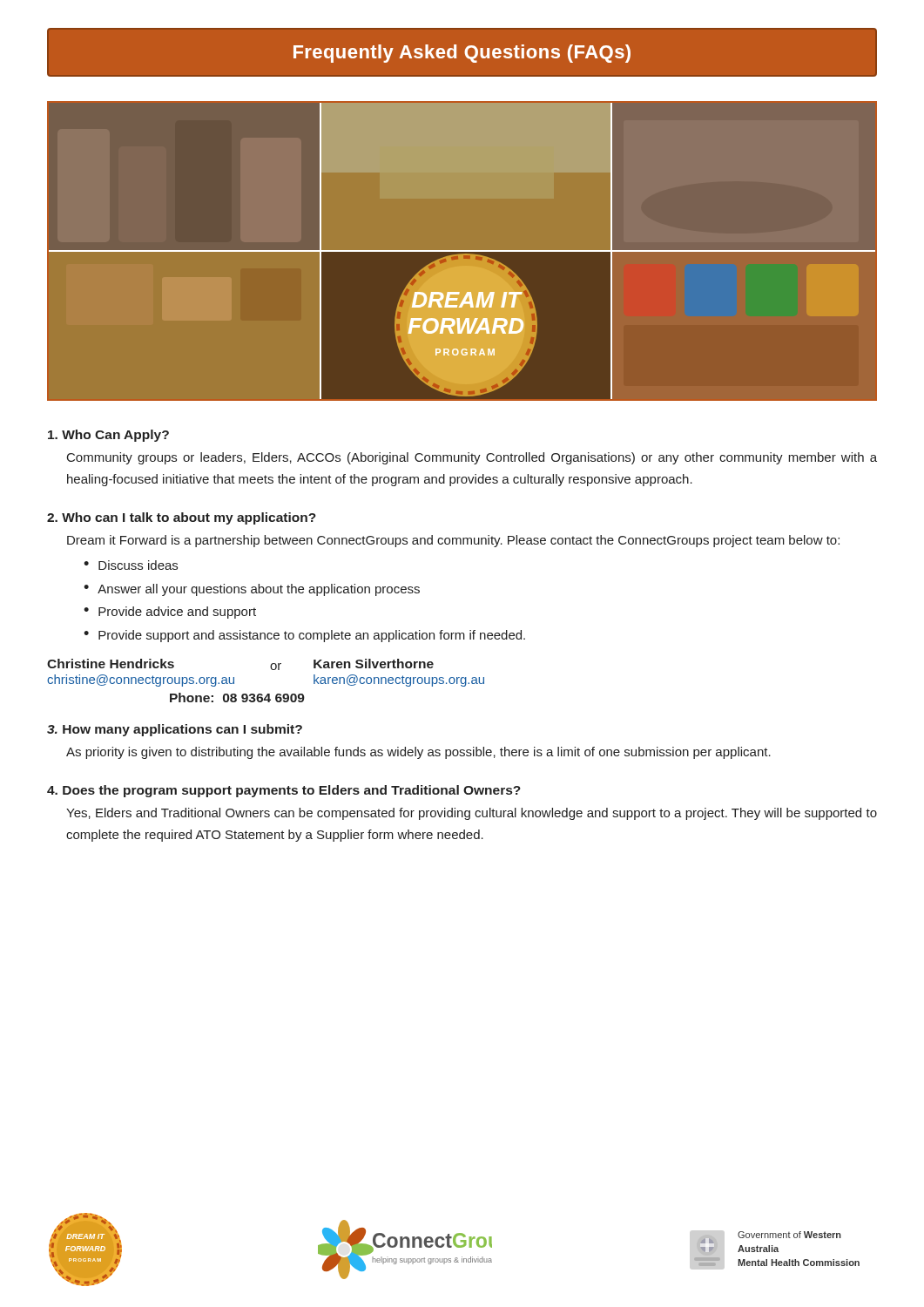This screenshot has width=924, height=1307.
Task: Click the passage that begins "Yes, Elders and Traditional Owners"
Action: coord(472,823)
